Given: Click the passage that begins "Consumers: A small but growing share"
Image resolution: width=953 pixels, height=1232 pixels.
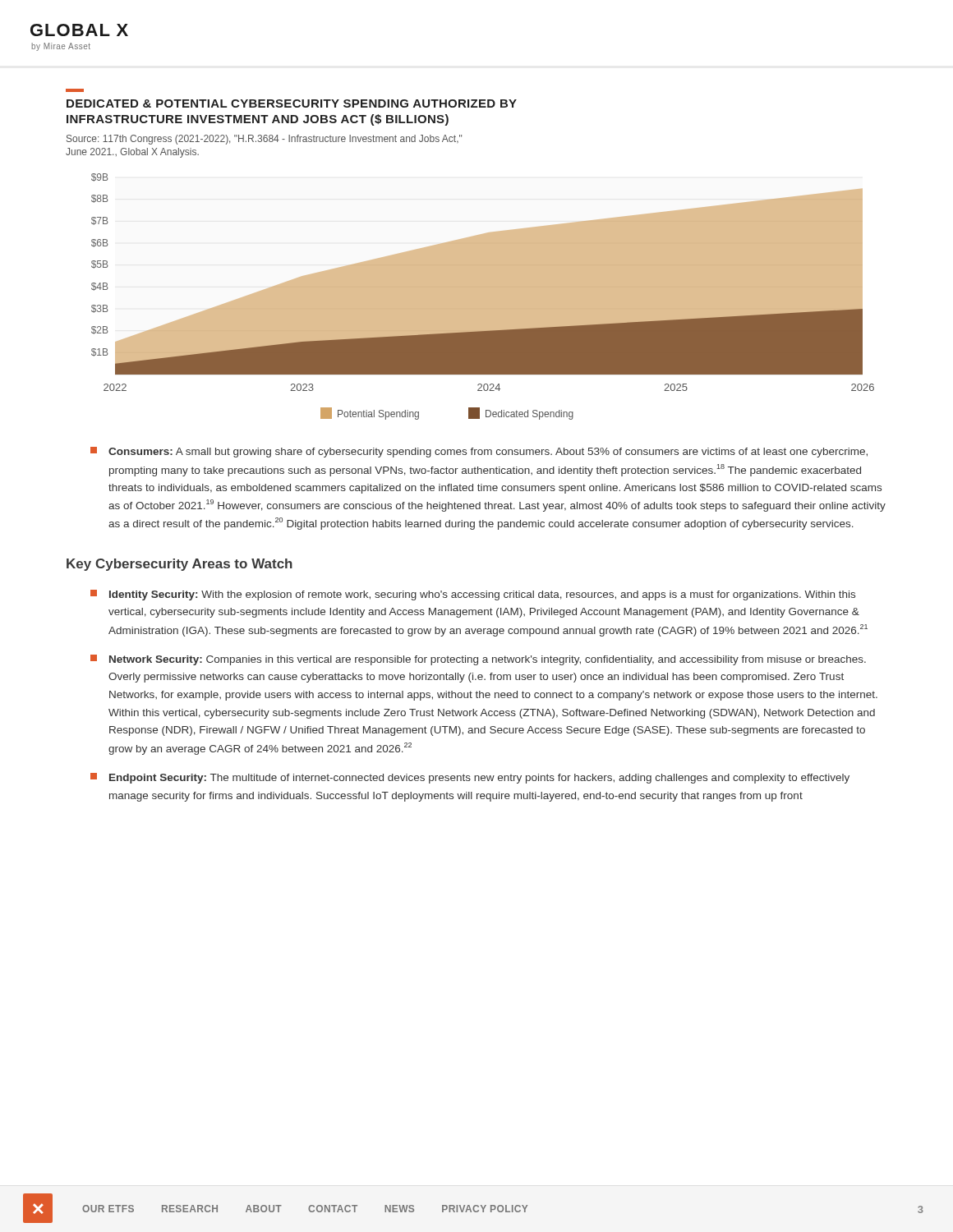Looking at the screenshot, I should point(489,488).
